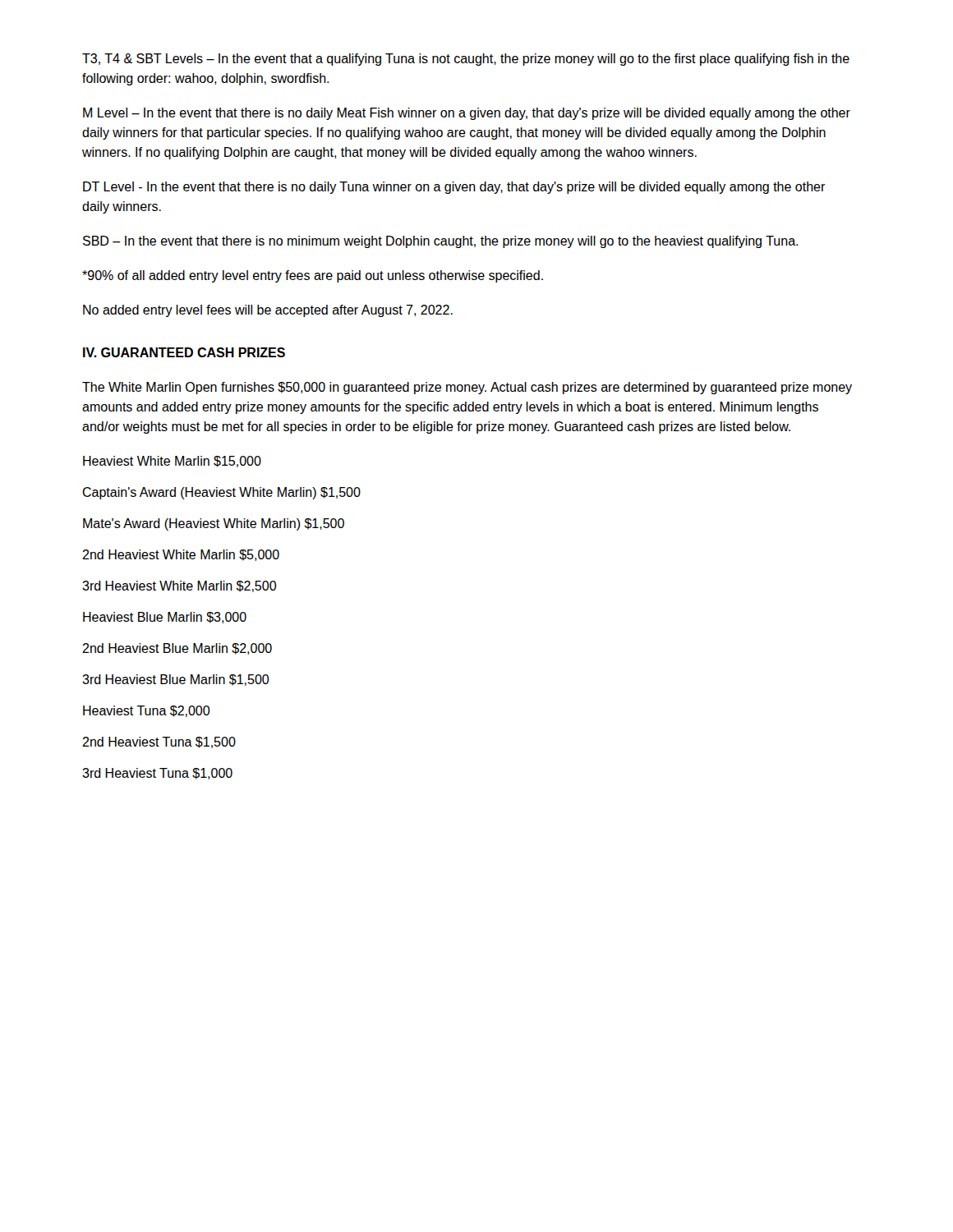Locate the text "2nd Heaviest Tuna $1,500"
This screenshot has width=953, height=1232.
pyautogui.click(x=159, y=742)
